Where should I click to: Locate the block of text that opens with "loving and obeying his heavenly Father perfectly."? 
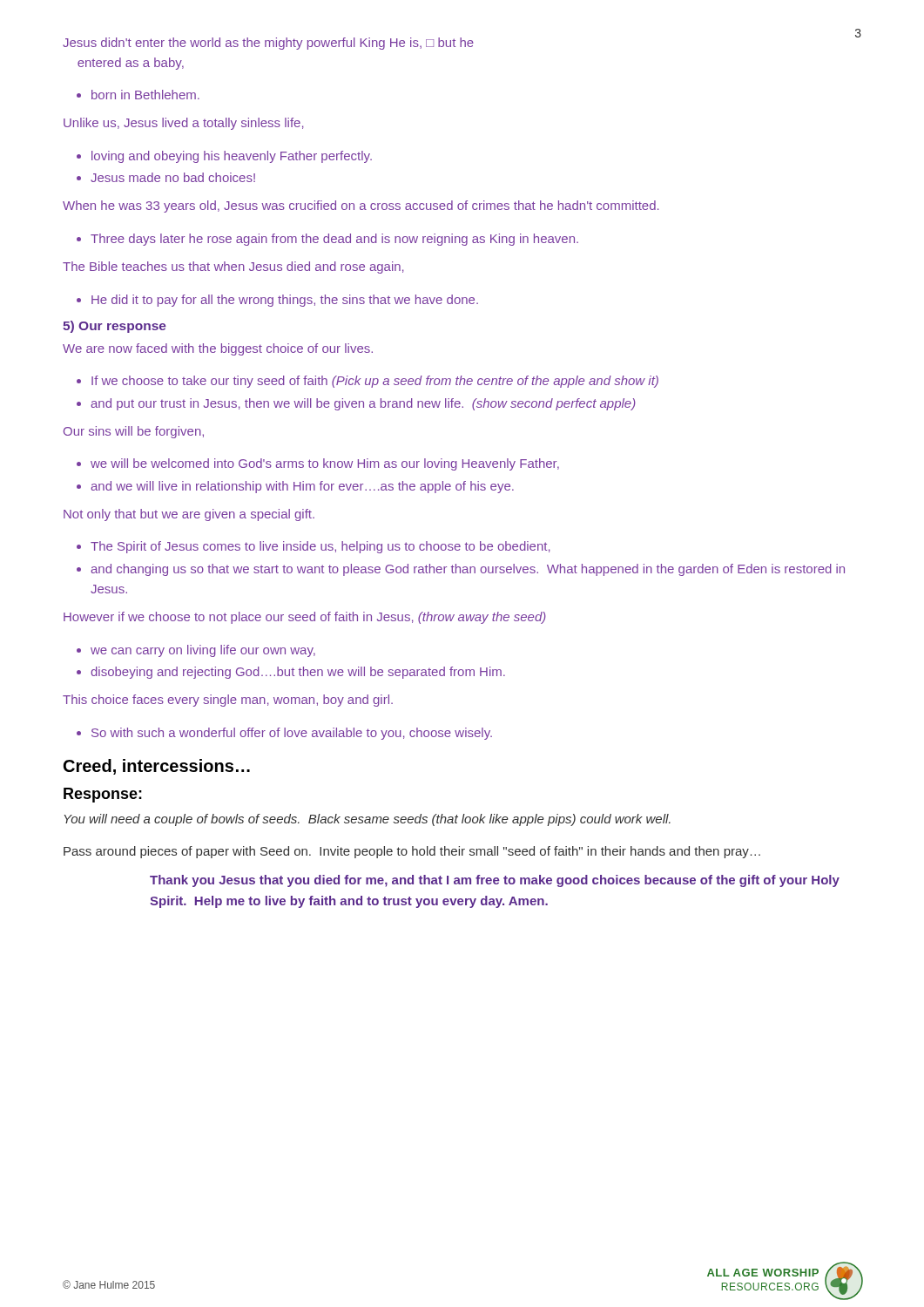(x=232, y=157)
